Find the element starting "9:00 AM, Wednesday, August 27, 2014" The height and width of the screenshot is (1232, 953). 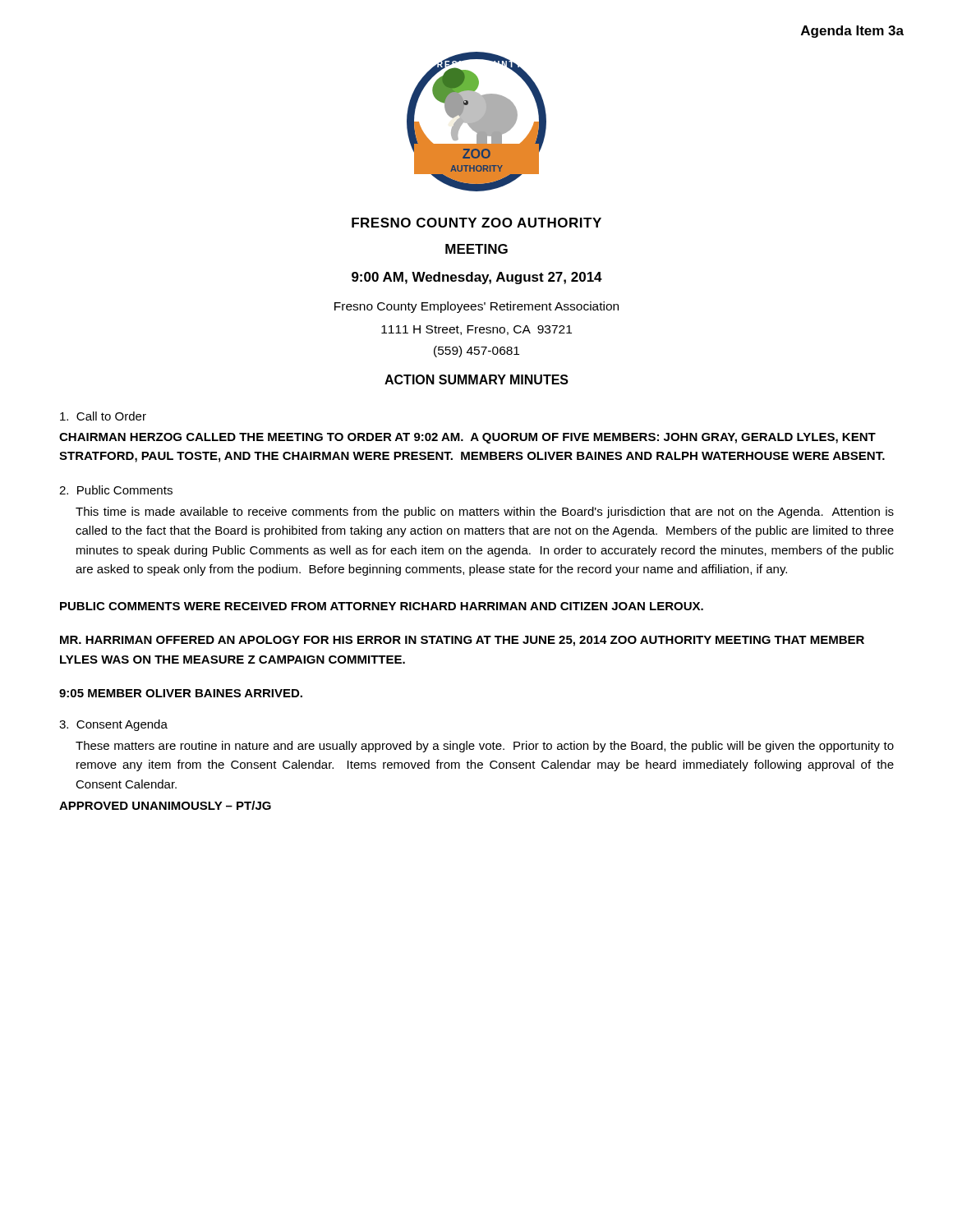click(x=476, y=277)
